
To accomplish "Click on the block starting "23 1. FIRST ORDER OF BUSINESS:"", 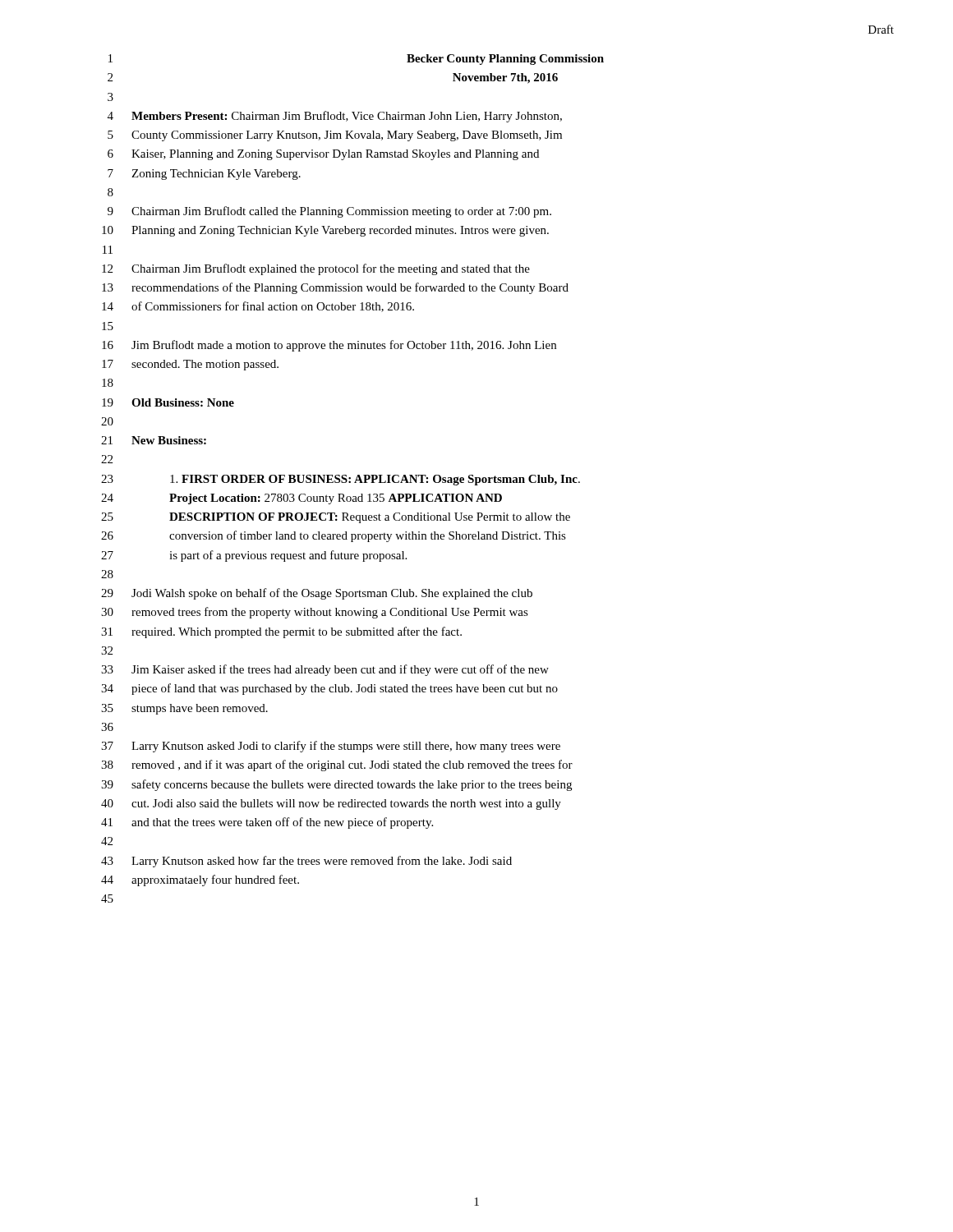I will point(481,517).
